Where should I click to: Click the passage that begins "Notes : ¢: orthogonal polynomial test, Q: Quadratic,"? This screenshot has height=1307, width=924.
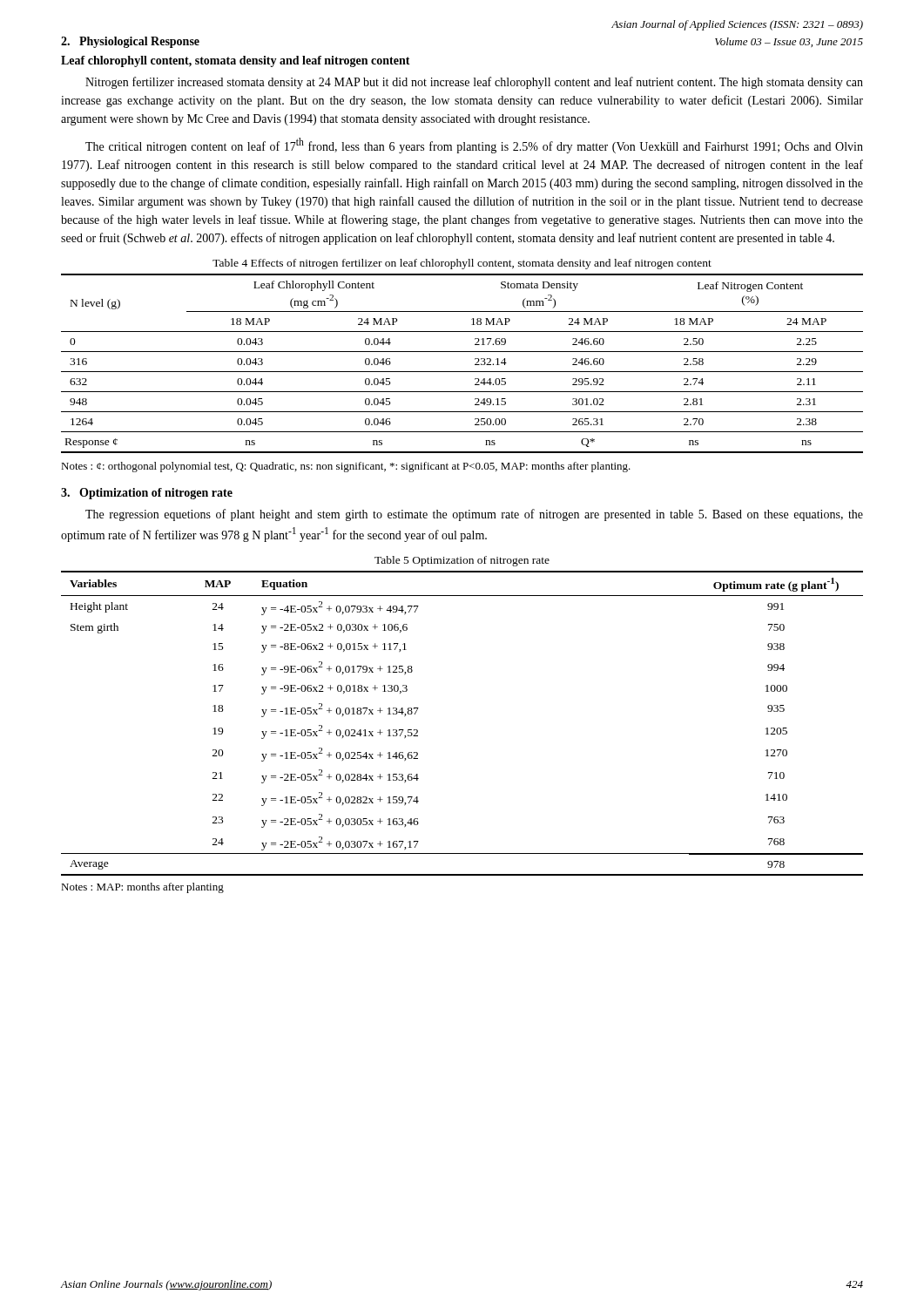[462, 466]
